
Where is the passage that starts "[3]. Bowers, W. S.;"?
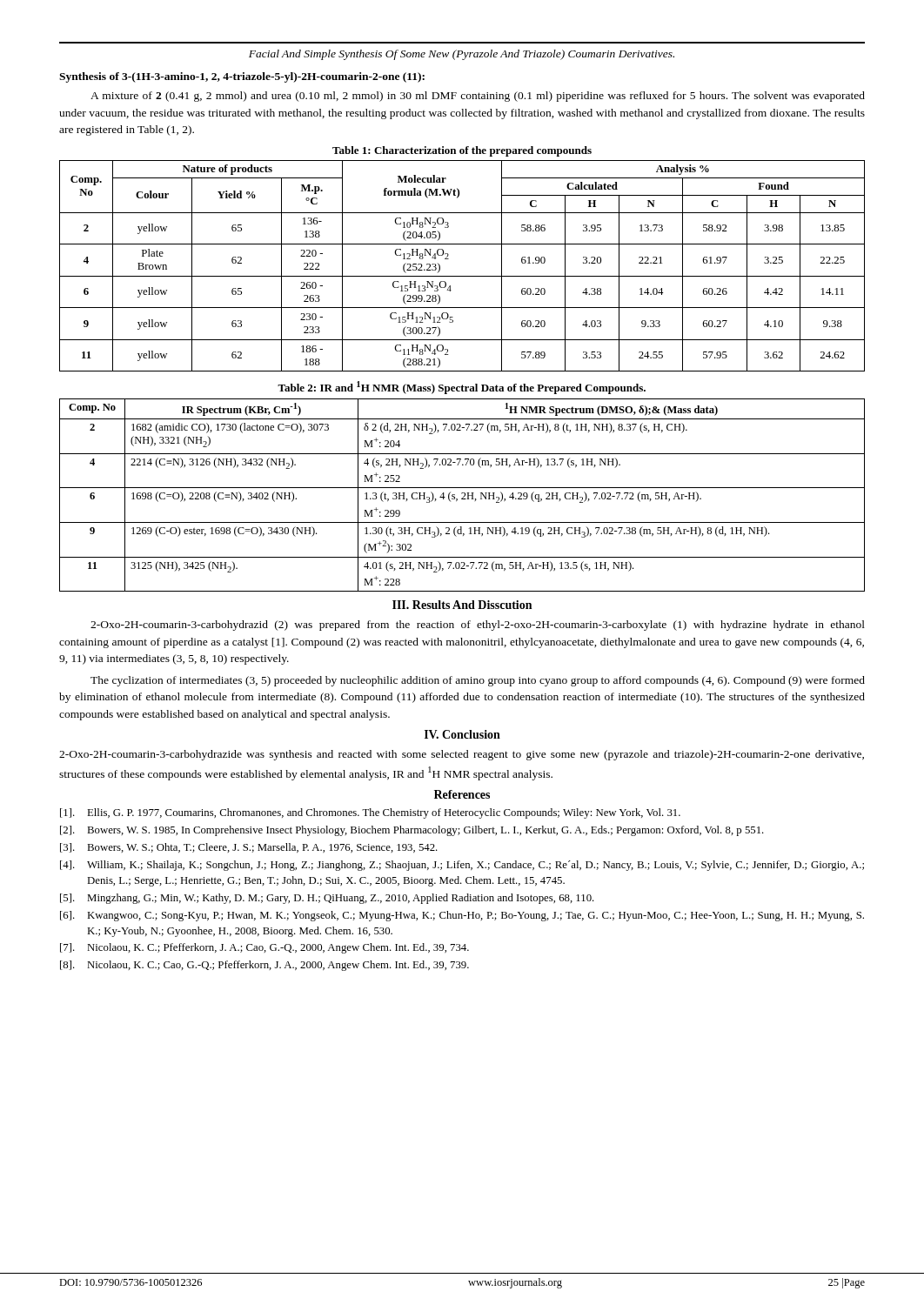click(x=249, y=848)
